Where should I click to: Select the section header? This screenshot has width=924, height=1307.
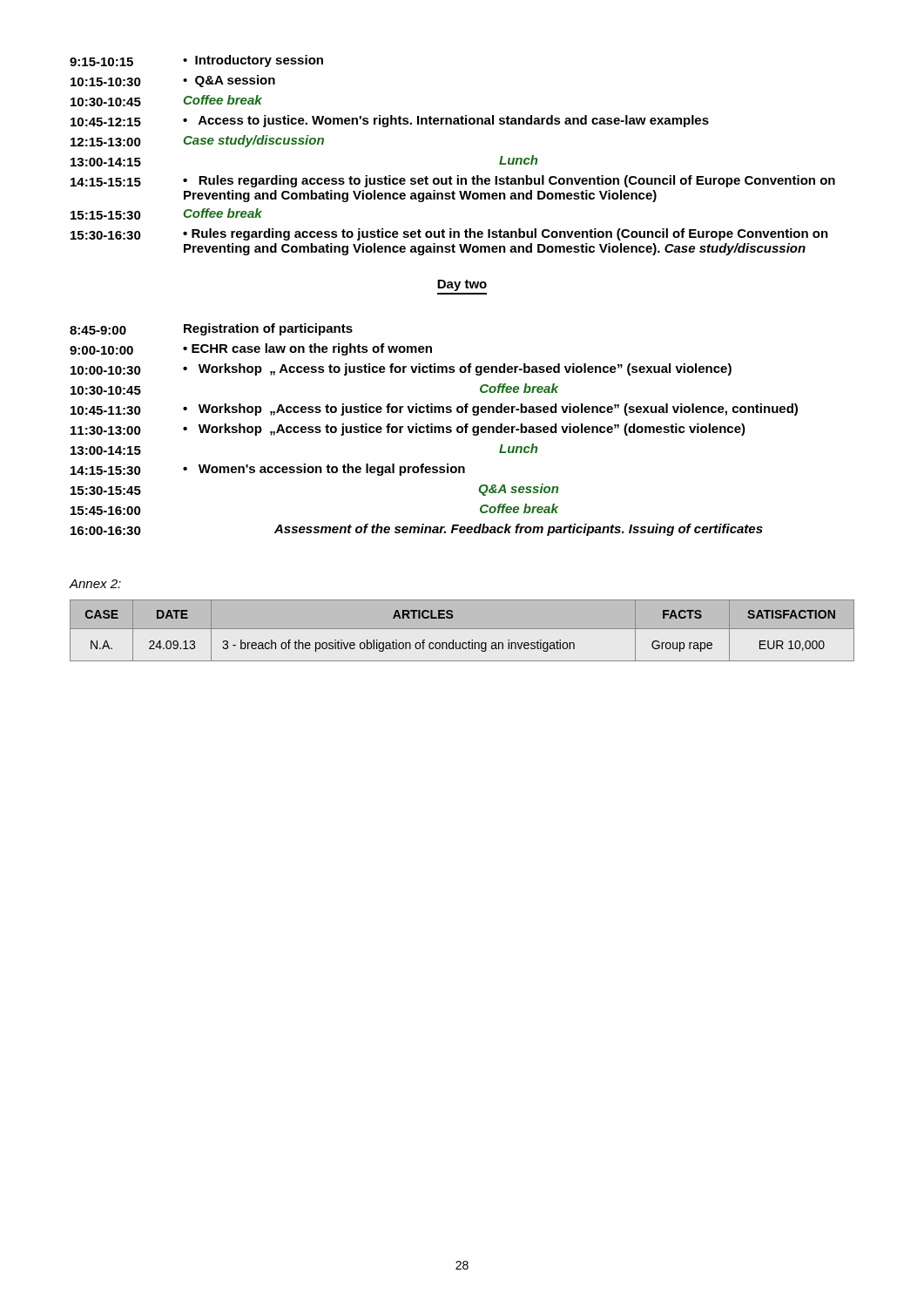click(462, 285)
